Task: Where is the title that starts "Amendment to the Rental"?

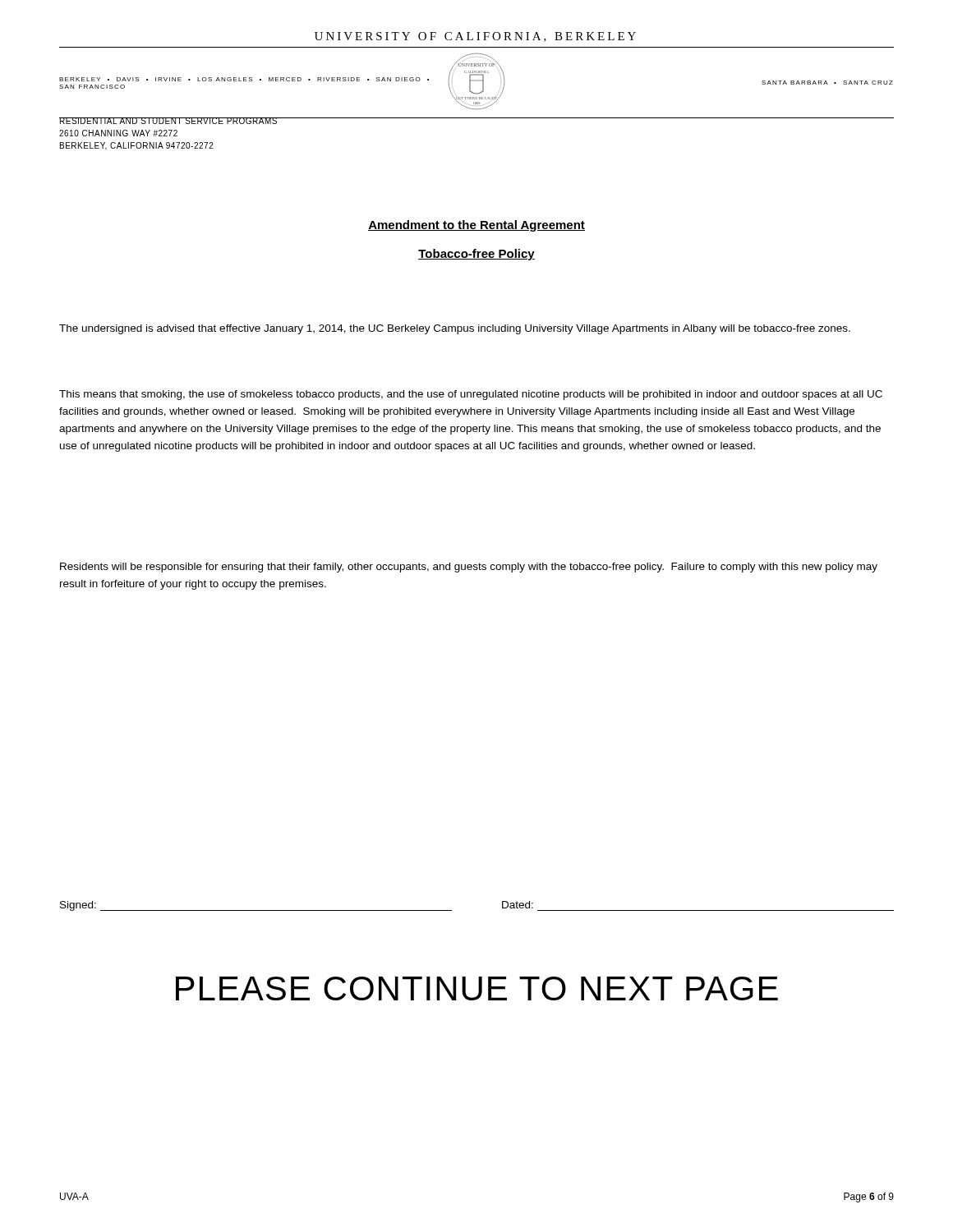Action: coord(476,225)
